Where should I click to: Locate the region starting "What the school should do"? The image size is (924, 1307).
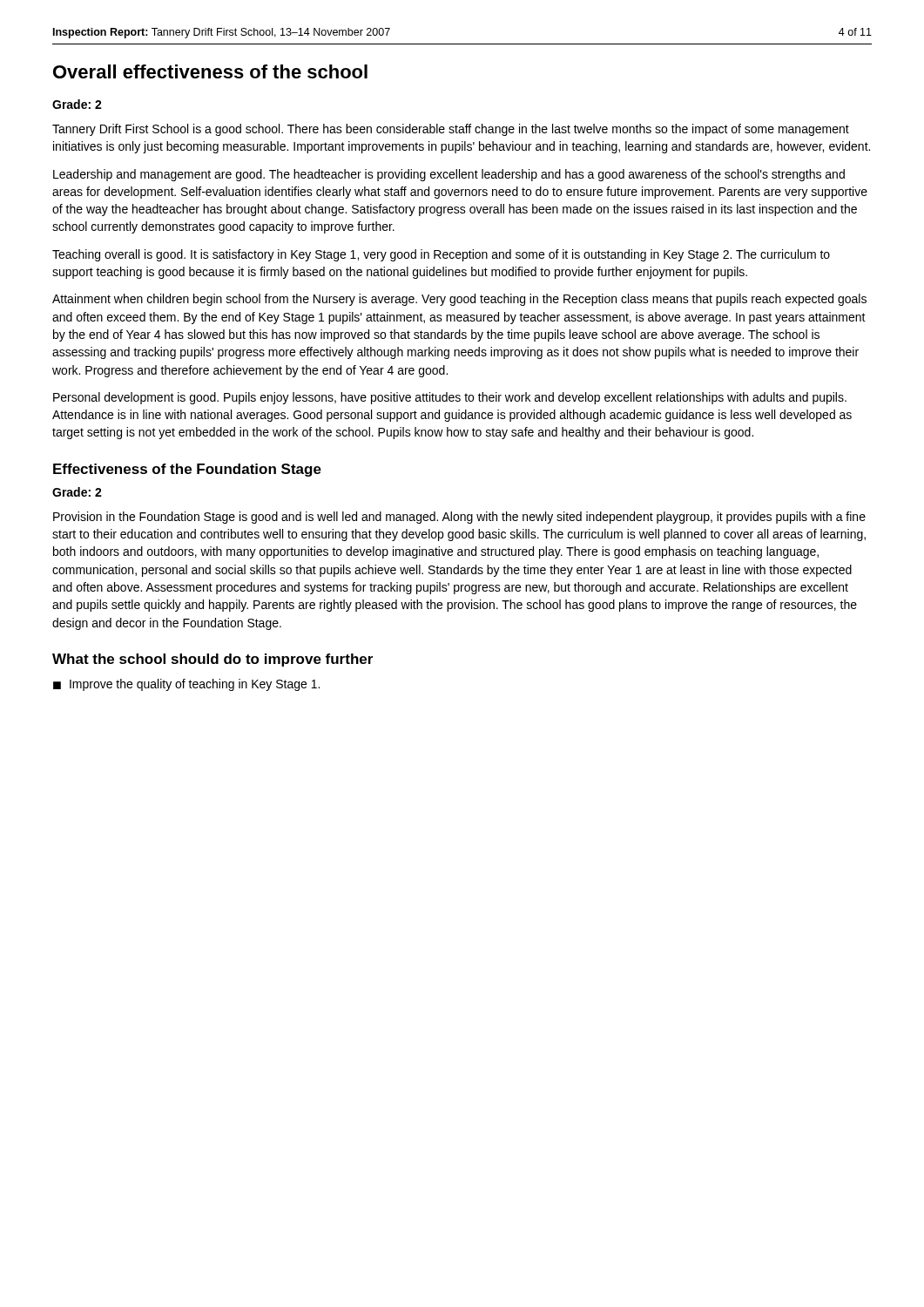tap(212, 660)
